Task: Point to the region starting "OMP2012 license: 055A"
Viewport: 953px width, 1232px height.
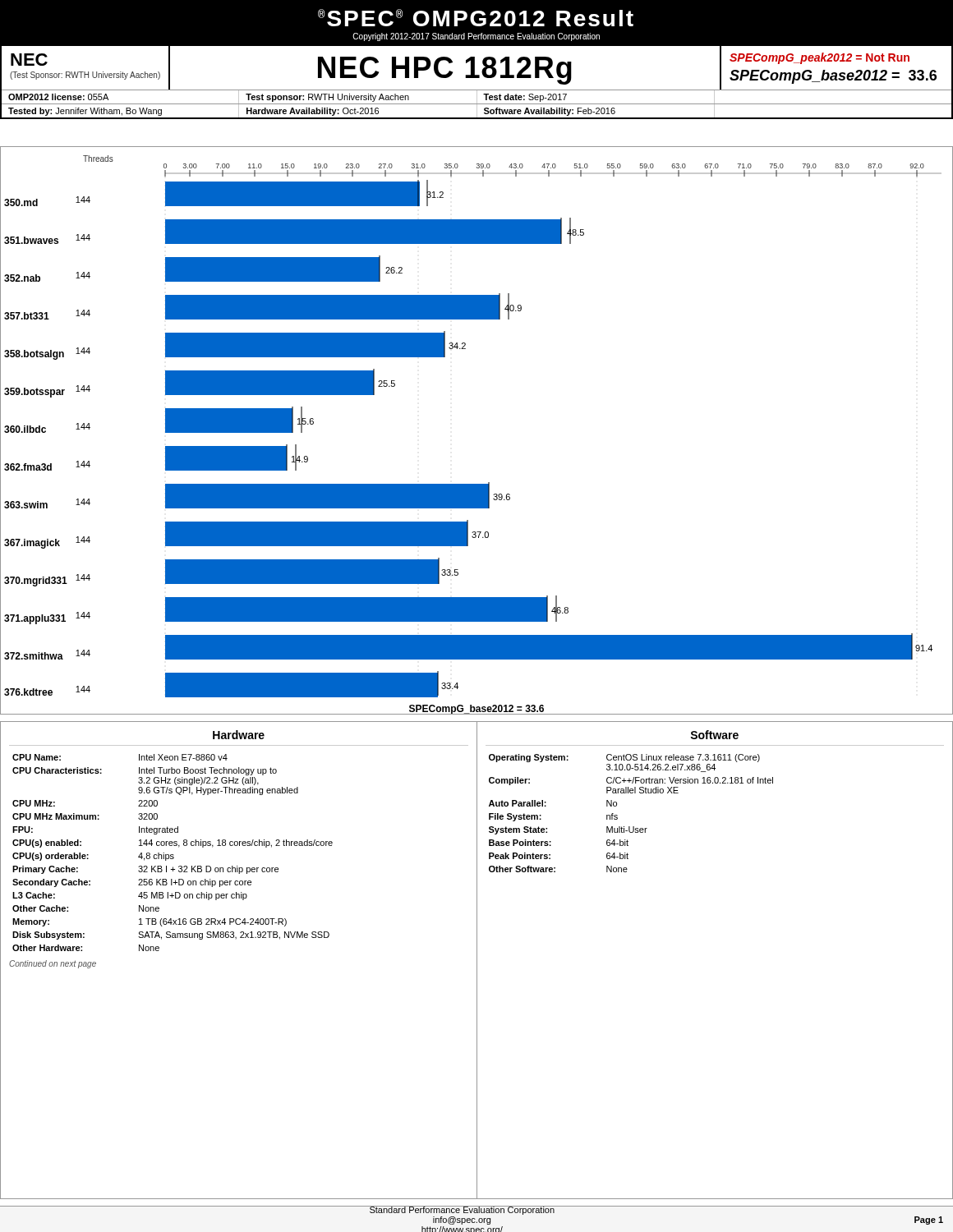Action: tap(58, 97)
